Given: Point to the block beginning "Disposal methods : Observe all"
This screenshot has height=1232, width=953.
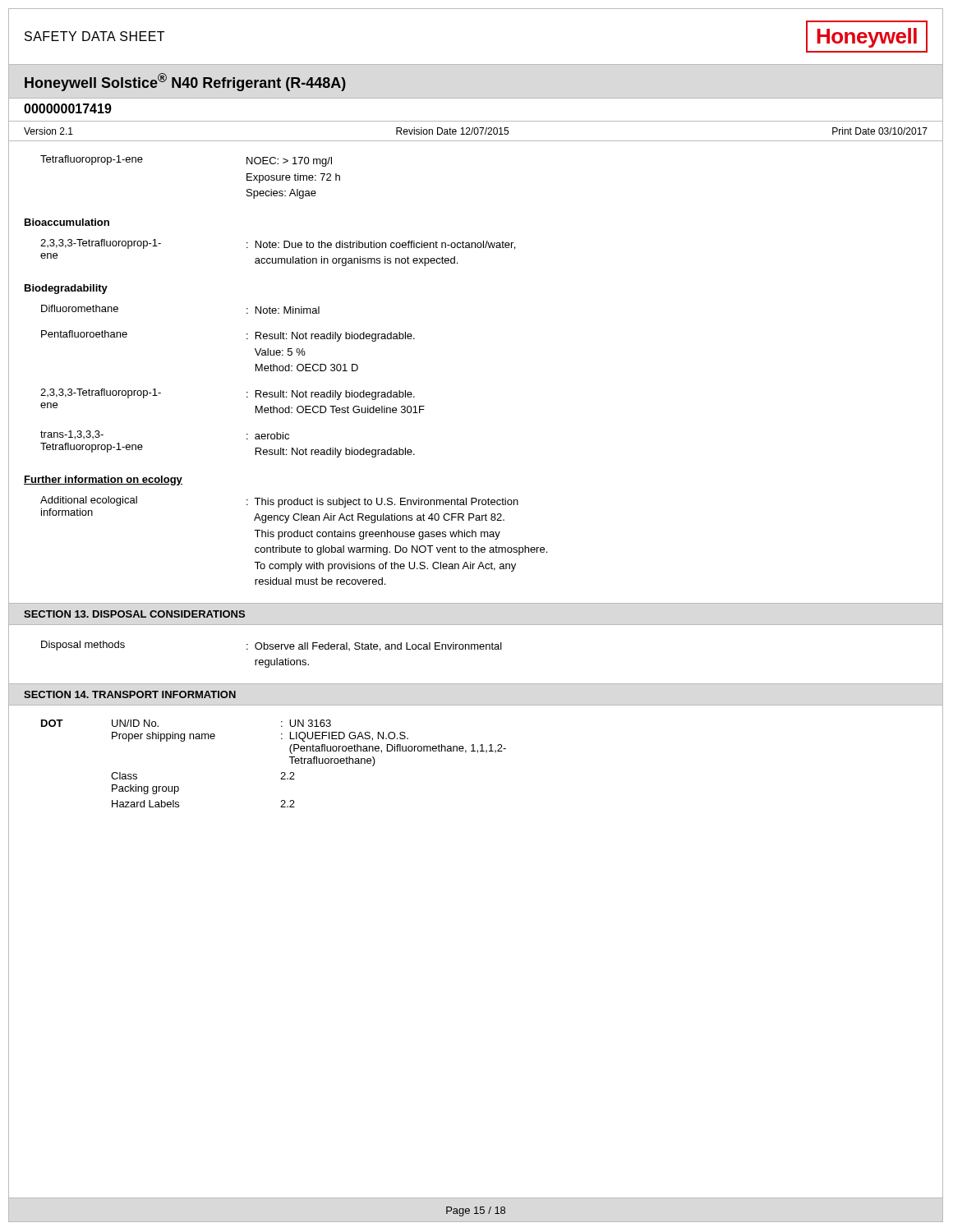Looking at the screenshot, I should [x=476, y=654].
